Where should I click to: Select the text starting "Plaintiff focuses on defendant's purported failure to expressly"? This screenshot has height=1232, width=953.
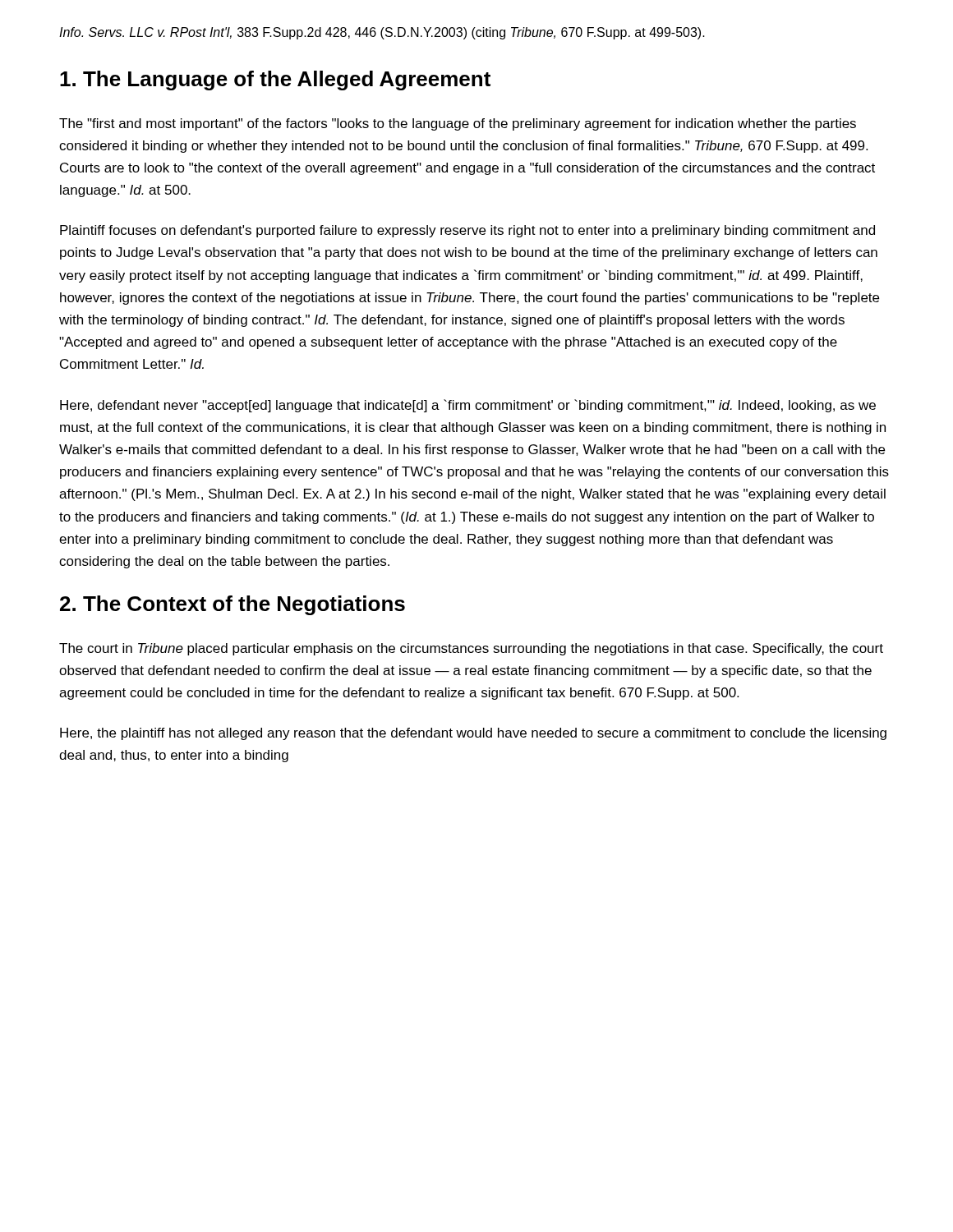(470, 298)
